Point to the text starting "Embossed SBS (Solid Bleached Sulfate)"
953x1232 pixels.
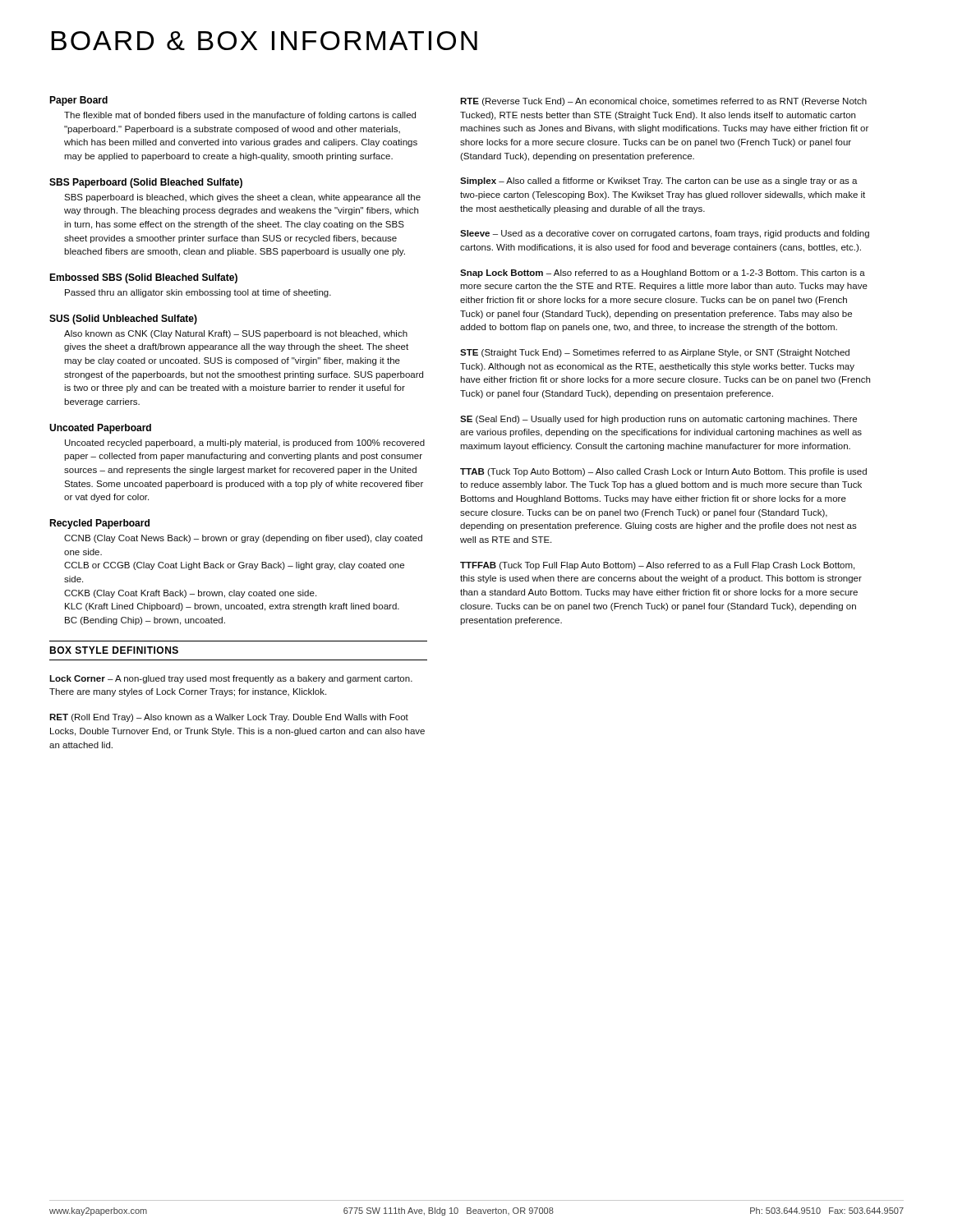tap(144, 278)
